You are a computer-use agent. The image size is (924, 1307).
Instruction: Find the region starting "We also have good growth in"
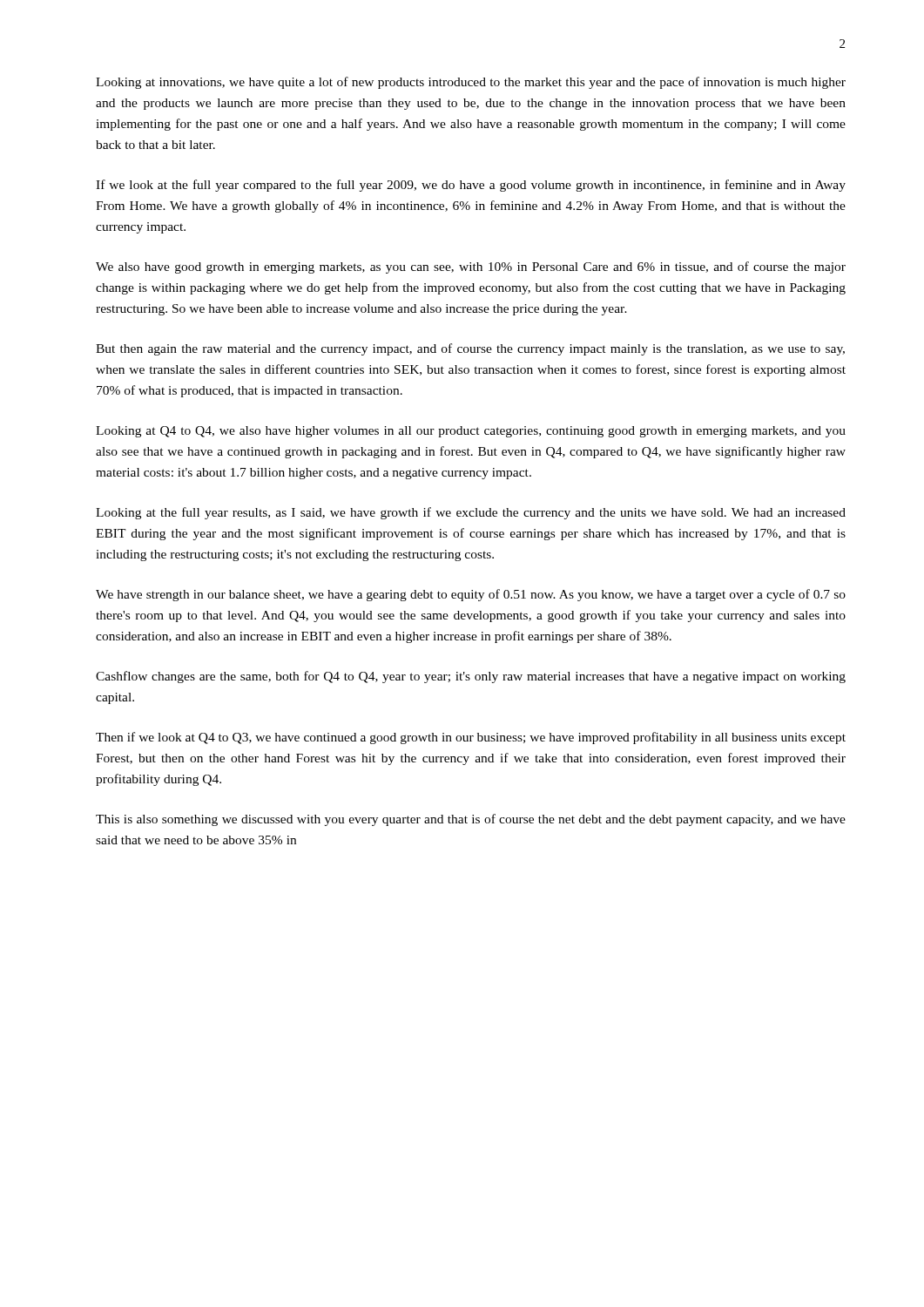pyautogui.click(x=471, y=287)
